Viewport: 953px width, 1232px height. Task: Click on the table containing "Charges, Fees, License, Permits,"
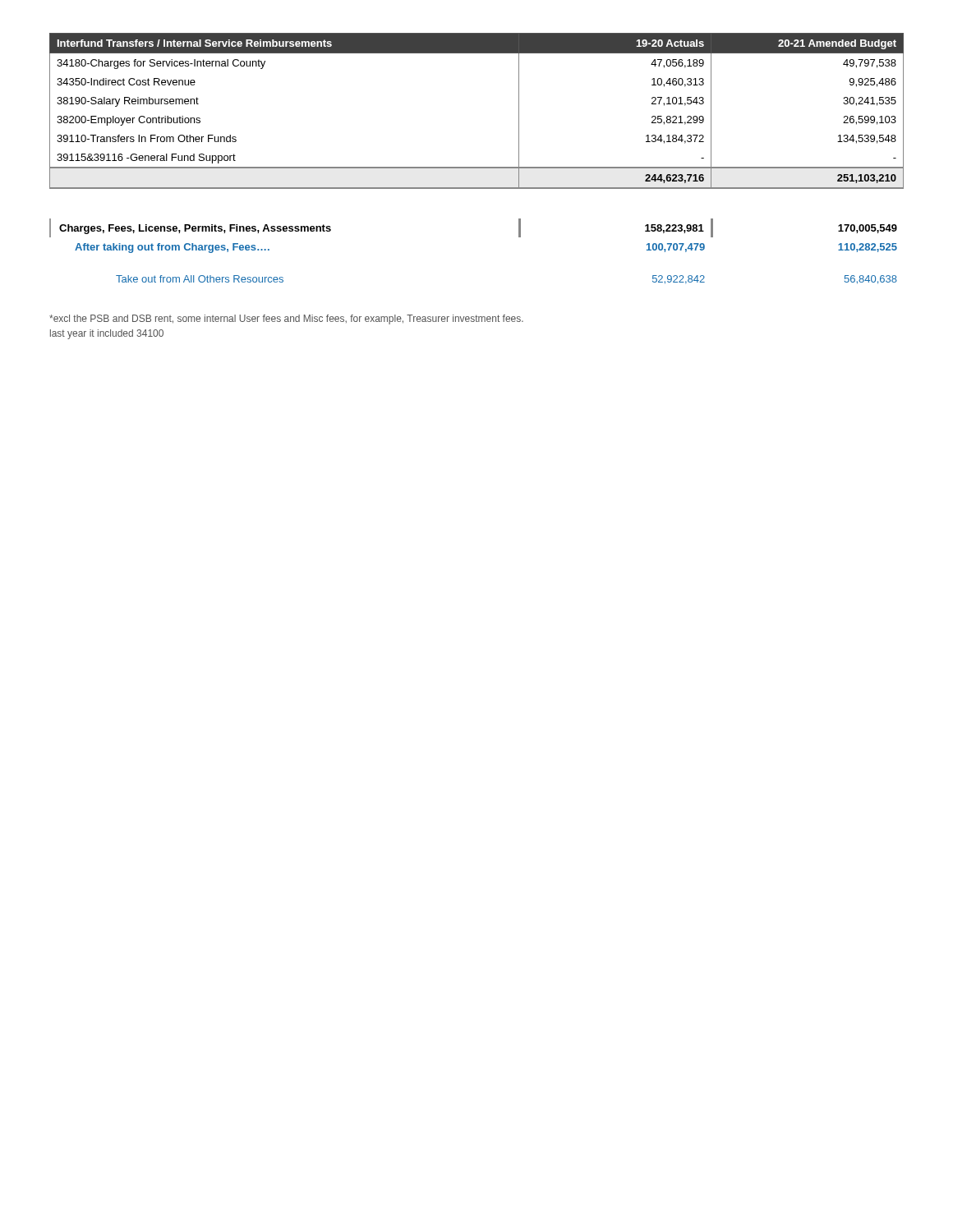coord(476,253)
